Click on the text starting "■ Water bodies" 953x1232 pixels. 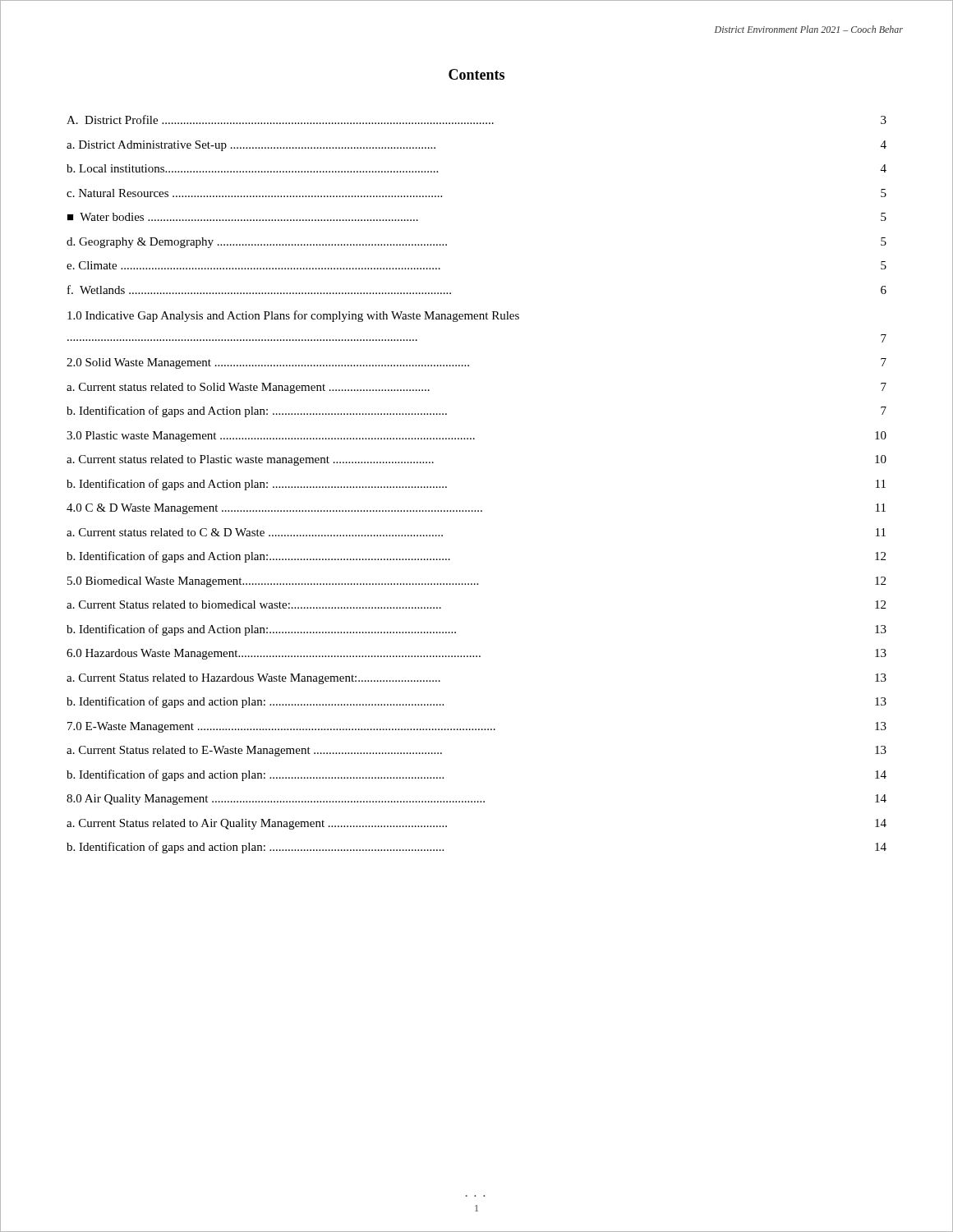[x=107, y=216]
